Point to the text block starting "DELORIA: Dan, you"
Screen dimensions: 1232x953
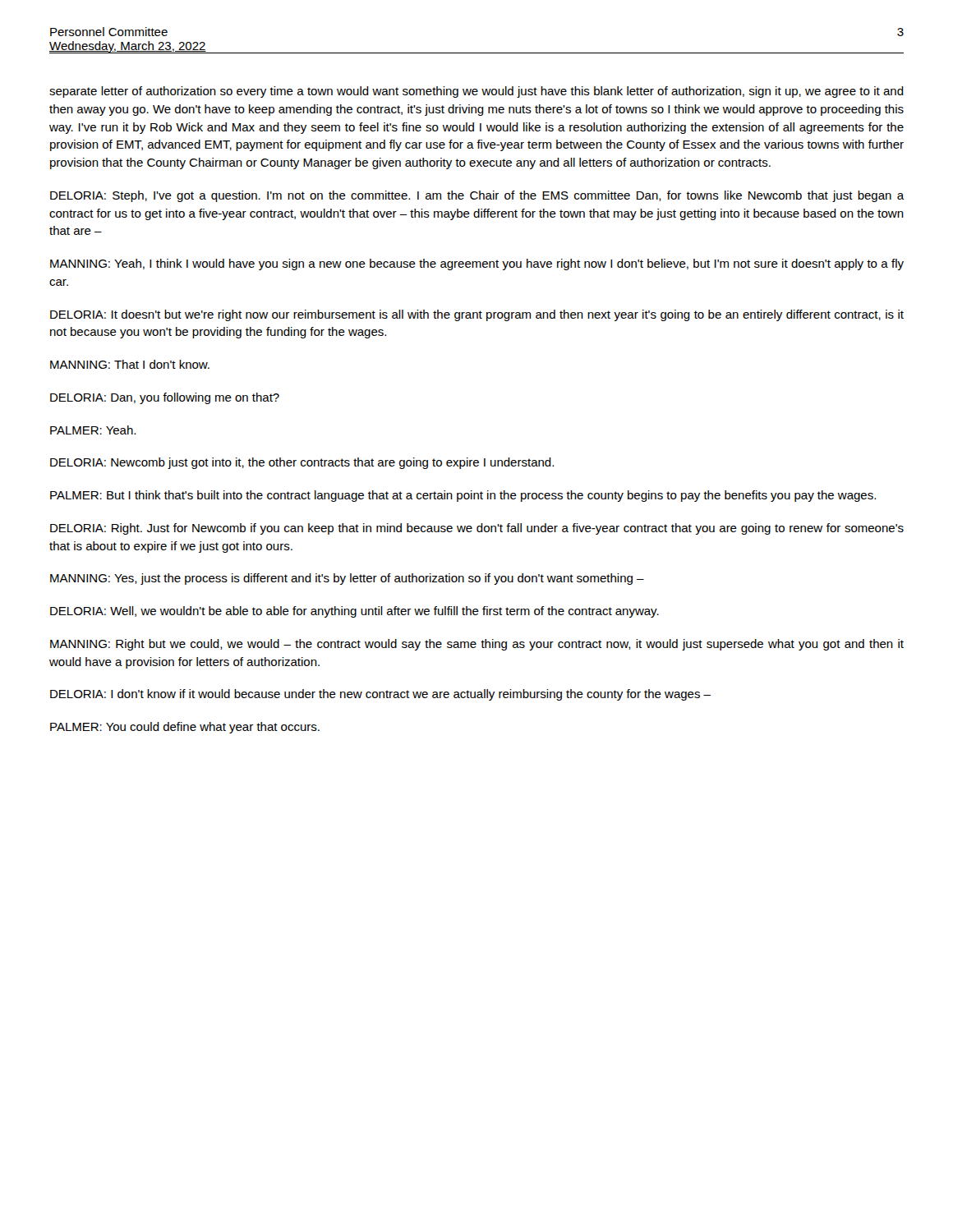[x=164, y=397]
